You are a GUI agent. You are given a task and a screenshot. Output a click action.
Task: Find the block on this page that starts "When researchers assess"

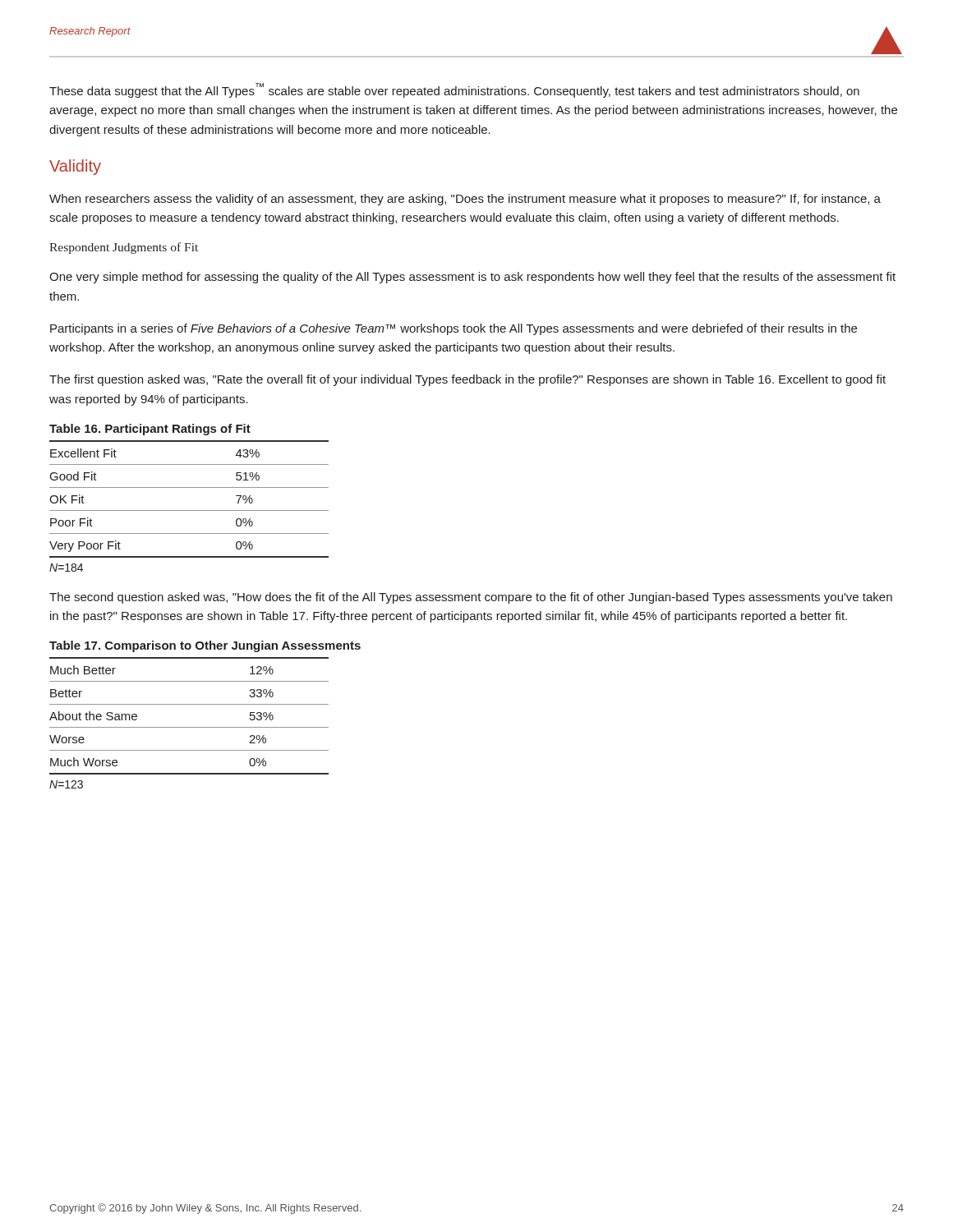[x=476, y=208]
